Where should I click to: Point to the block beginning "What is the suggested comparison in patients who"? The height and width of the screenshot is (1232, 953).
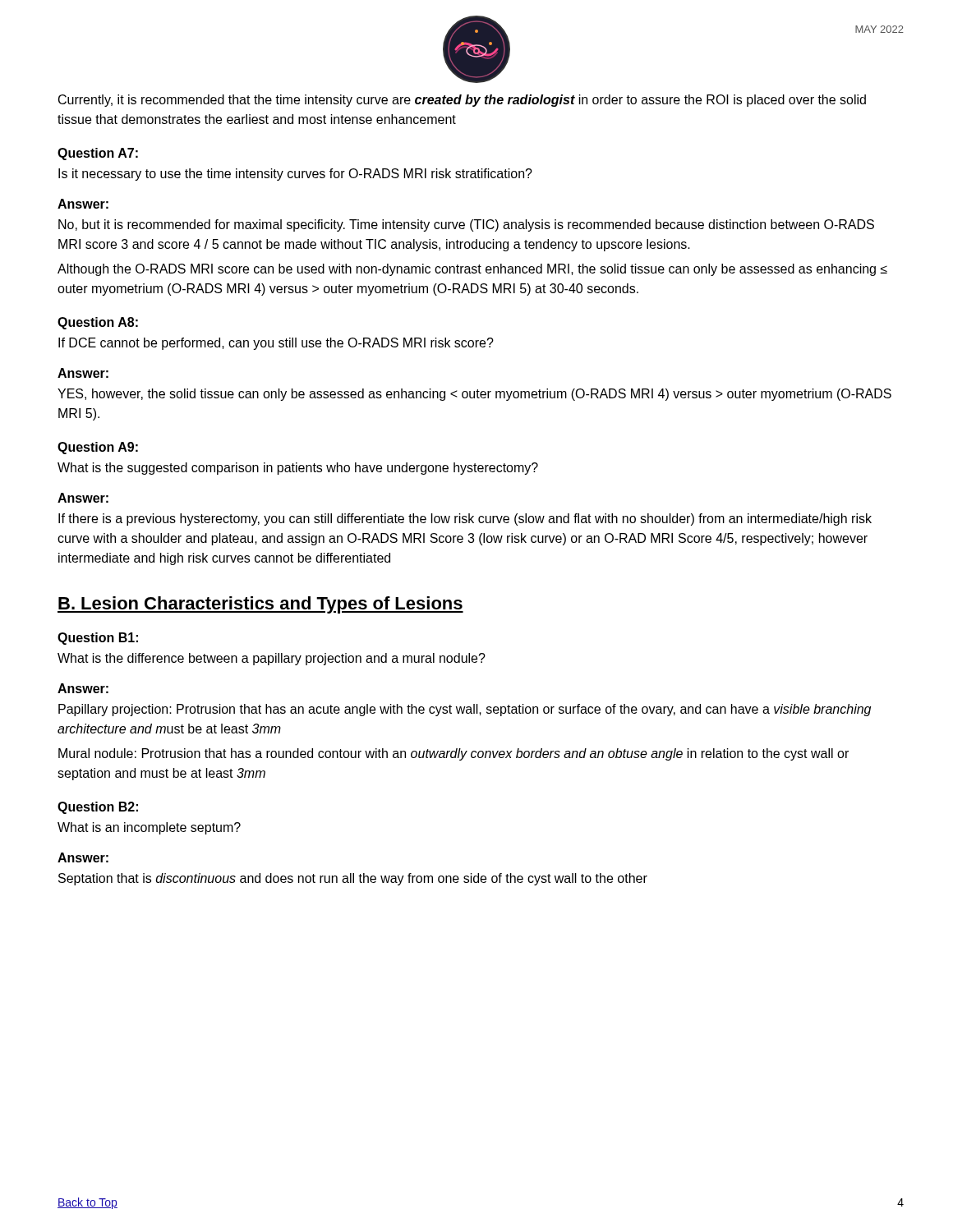point(298,468)
